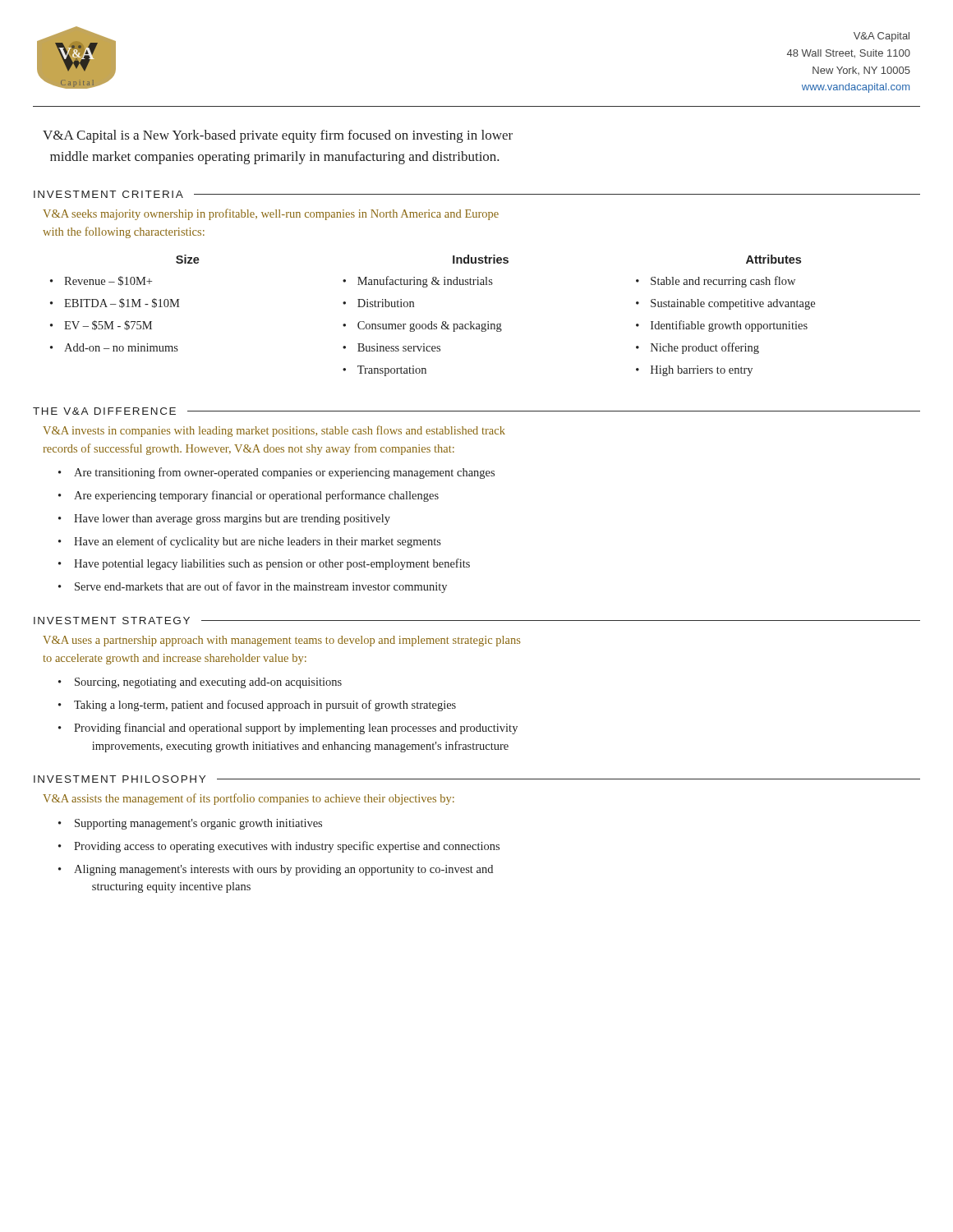The height and width of the screenshot is (1232, 953).
Task: Click where it says "THE V&A DIFFERENCE"
Action: [105, 411]
